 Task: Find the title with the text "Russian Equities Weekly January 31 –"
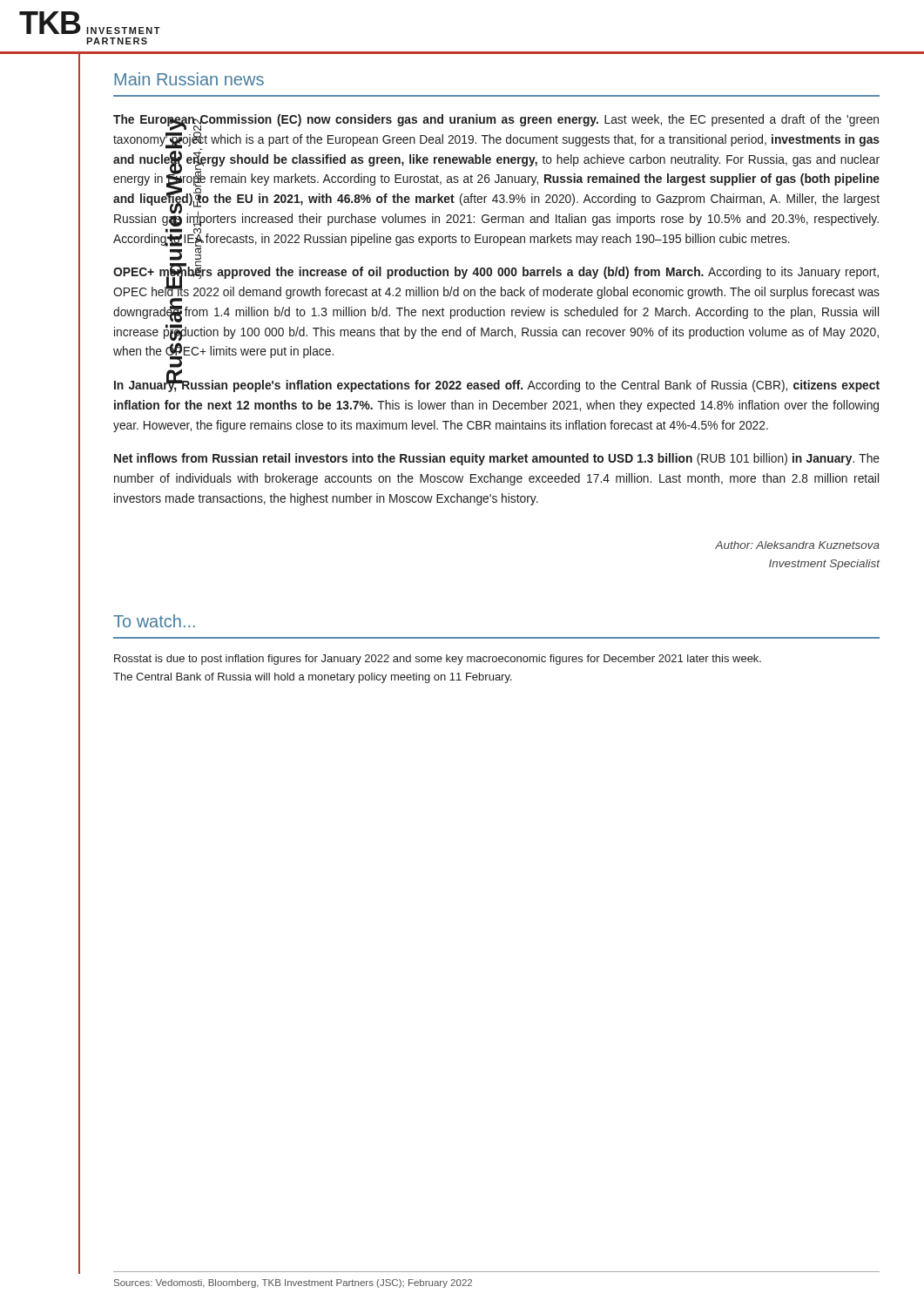click(x=183, y=258)
